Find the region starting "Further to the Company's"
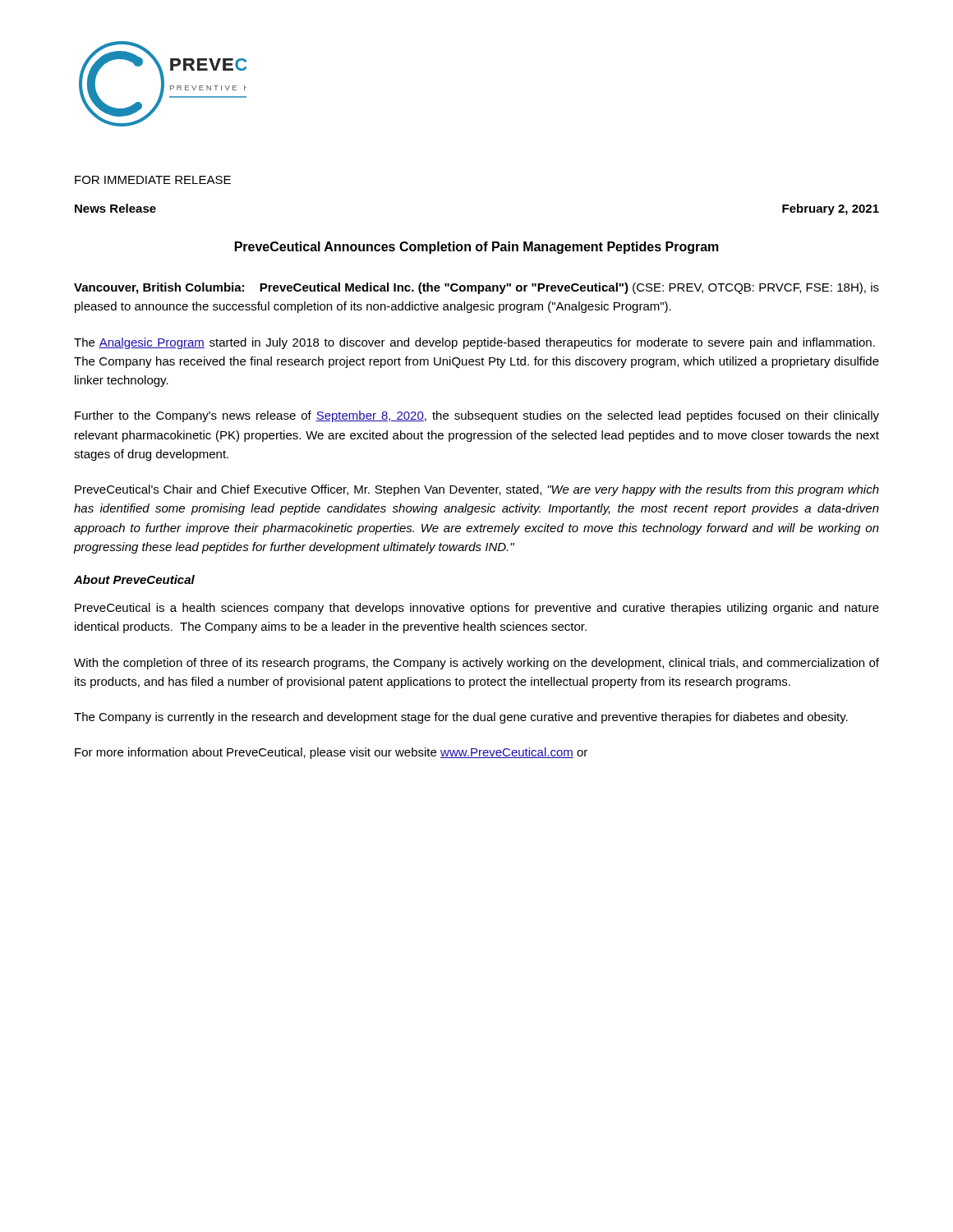Viewport: 953px width, 1232px height. (x=476, y=434)
